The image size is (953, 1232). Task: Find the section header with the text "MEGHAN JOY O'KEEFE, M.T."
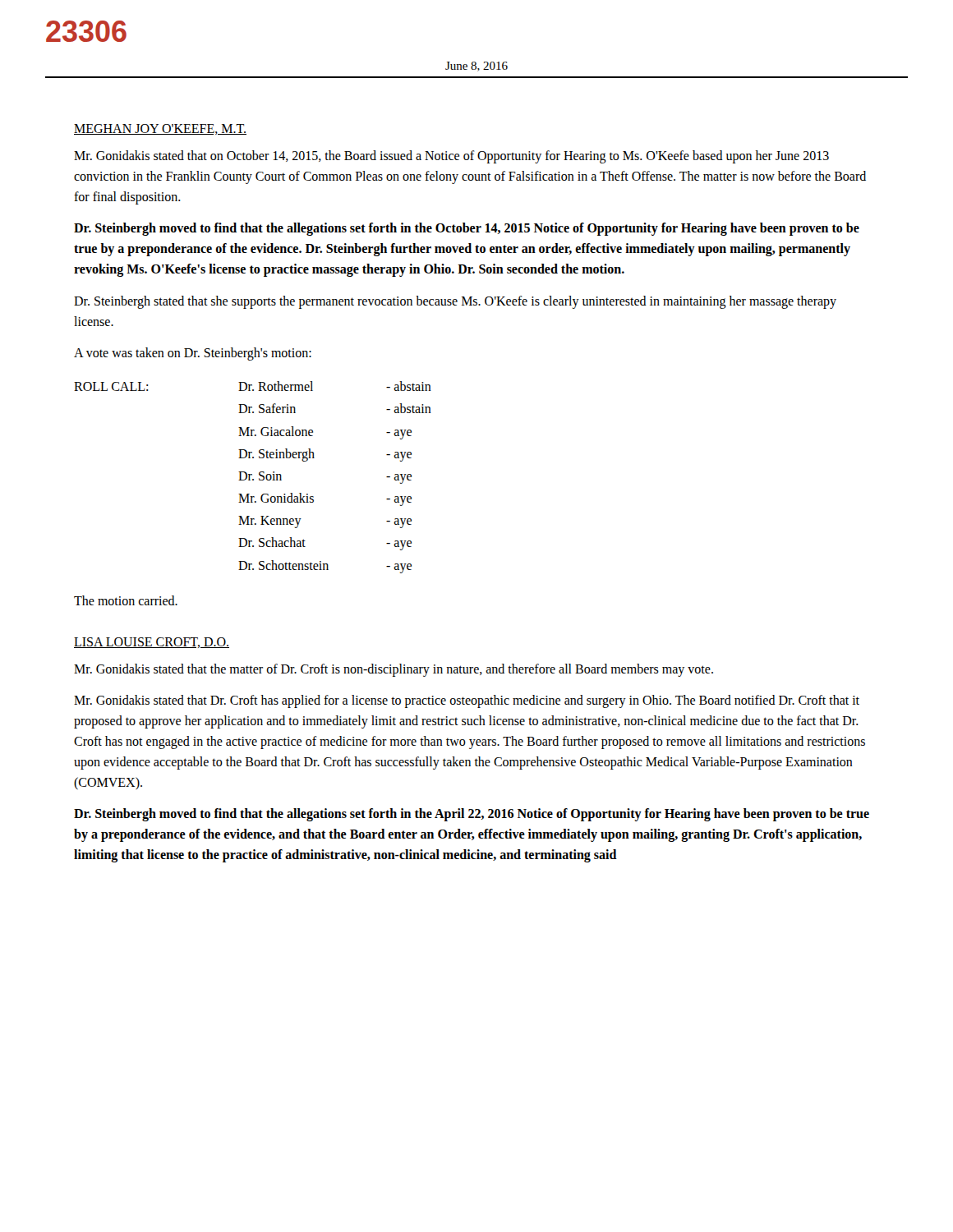160,129
